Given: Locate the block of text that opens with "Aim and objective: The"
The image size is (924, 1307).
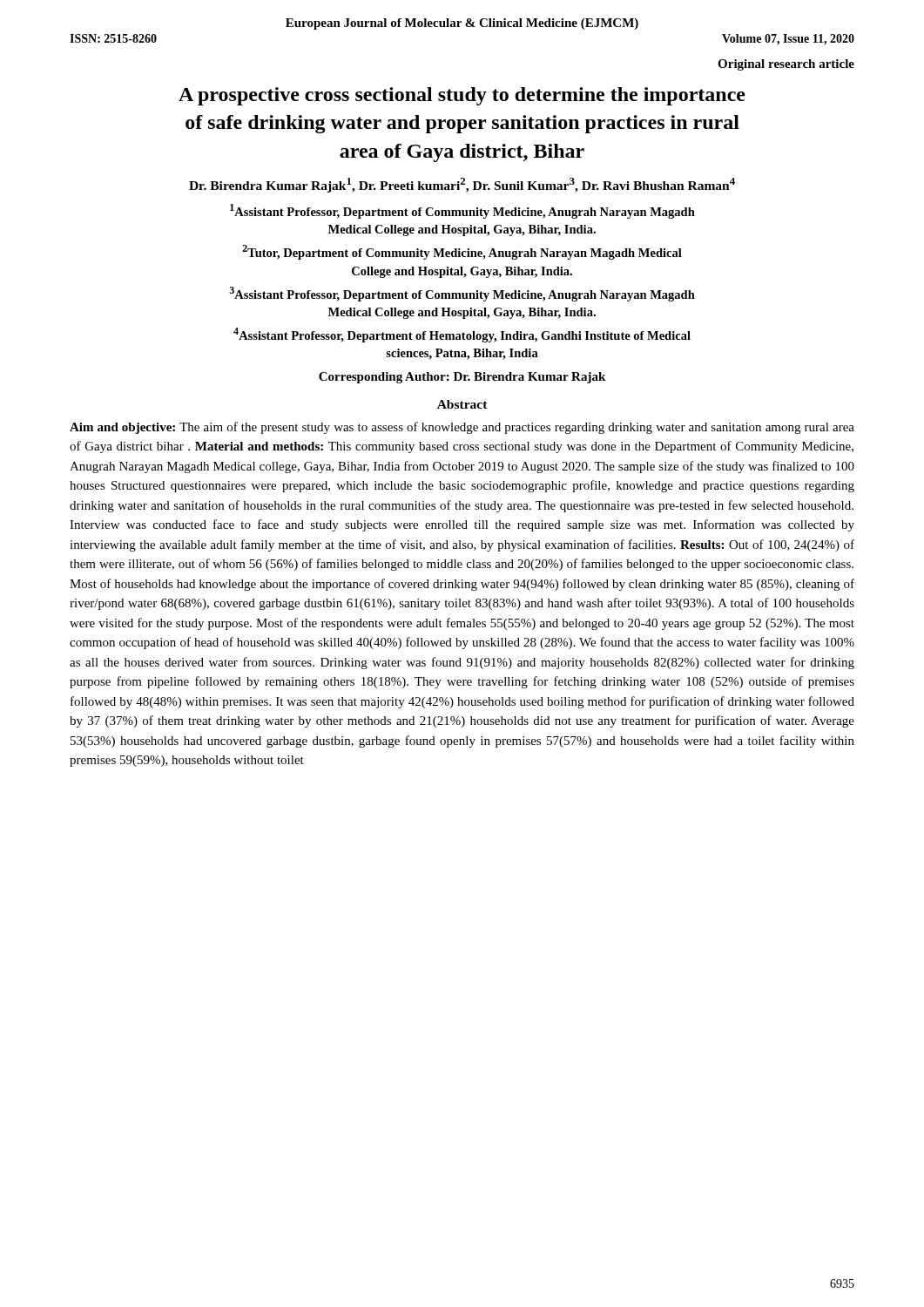Looking at the screenshot, I should [462, 593].
